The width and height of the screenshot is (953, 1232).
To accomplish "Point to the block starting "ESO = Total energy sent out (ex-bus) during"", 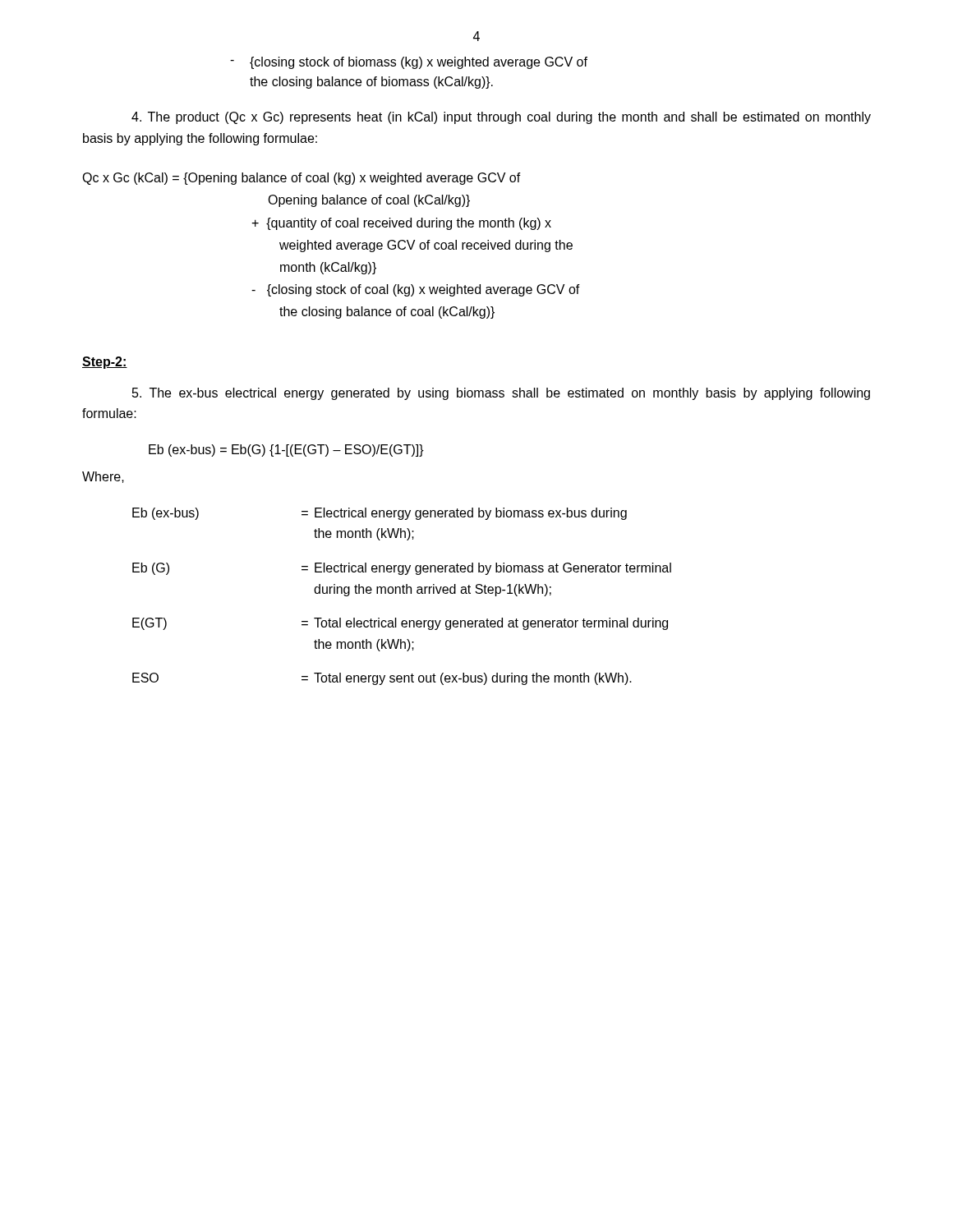I will tap(476, 679).
